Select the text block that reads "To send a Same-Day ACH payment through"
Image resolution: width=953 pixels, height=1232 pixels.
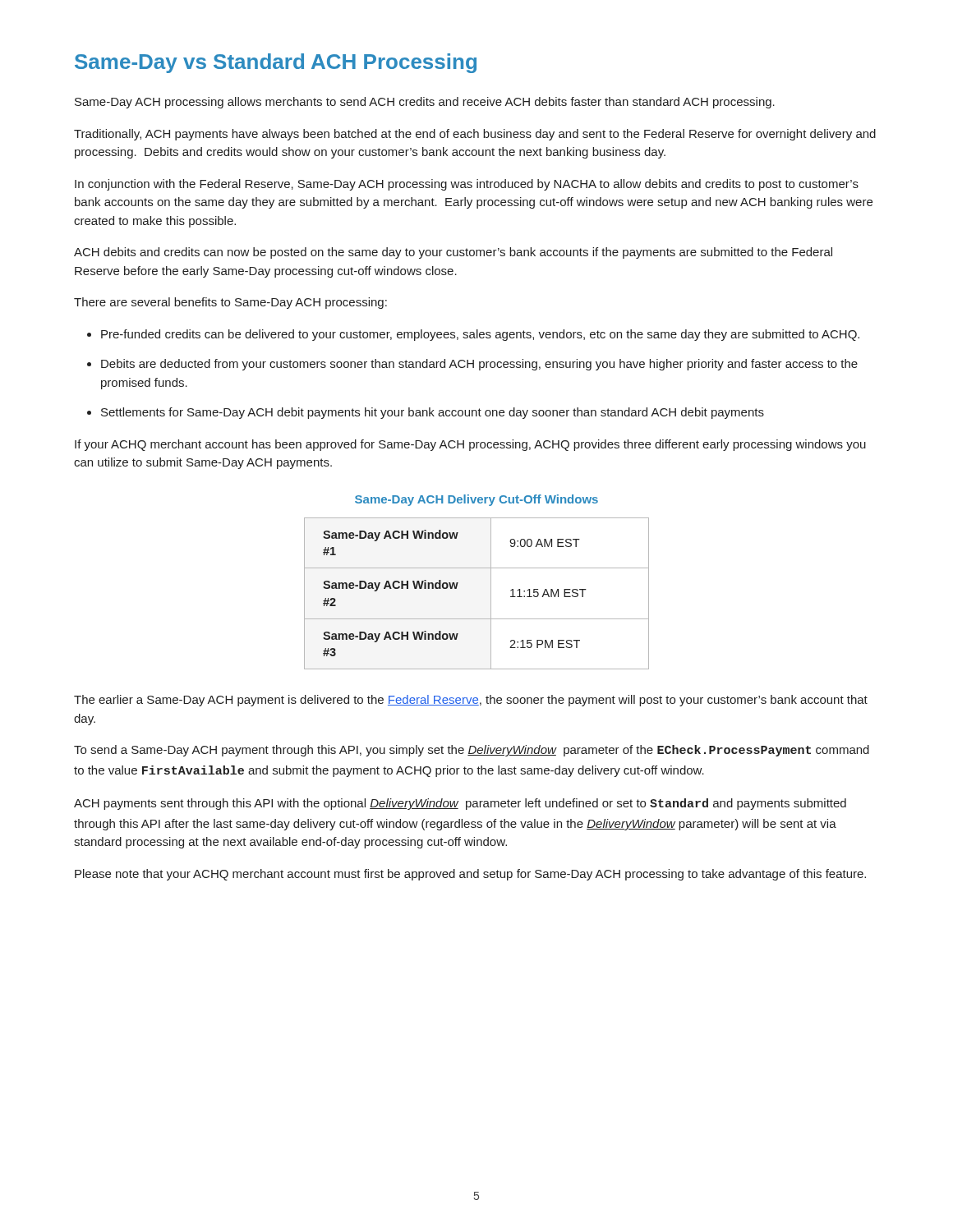pos(476,761)
